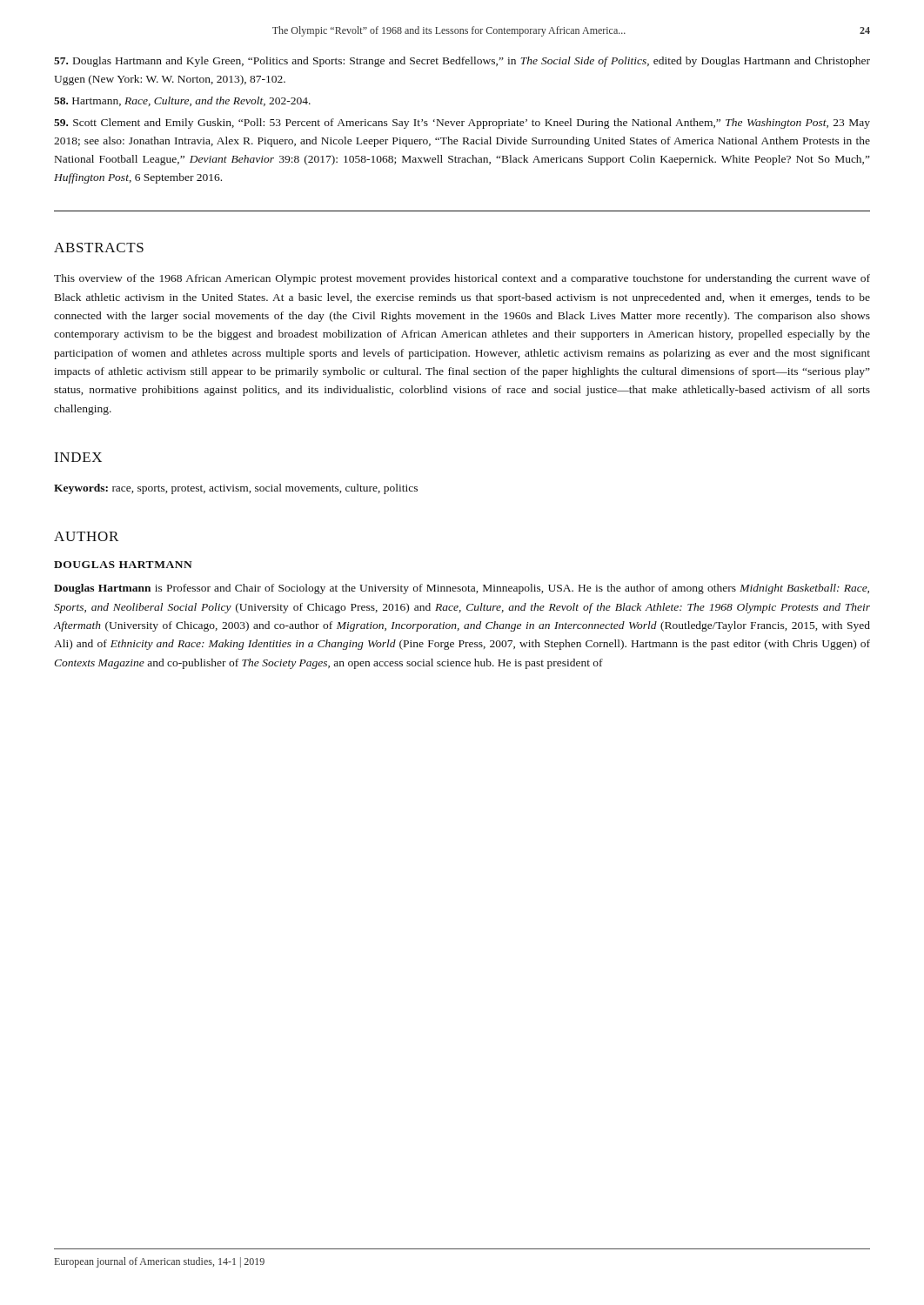Image resolution: width=924 pixels, height=1305 pixels.
Task: Locate the block of text that opens with "57. Douglas Hartmann and"
Action: point(462,70)
